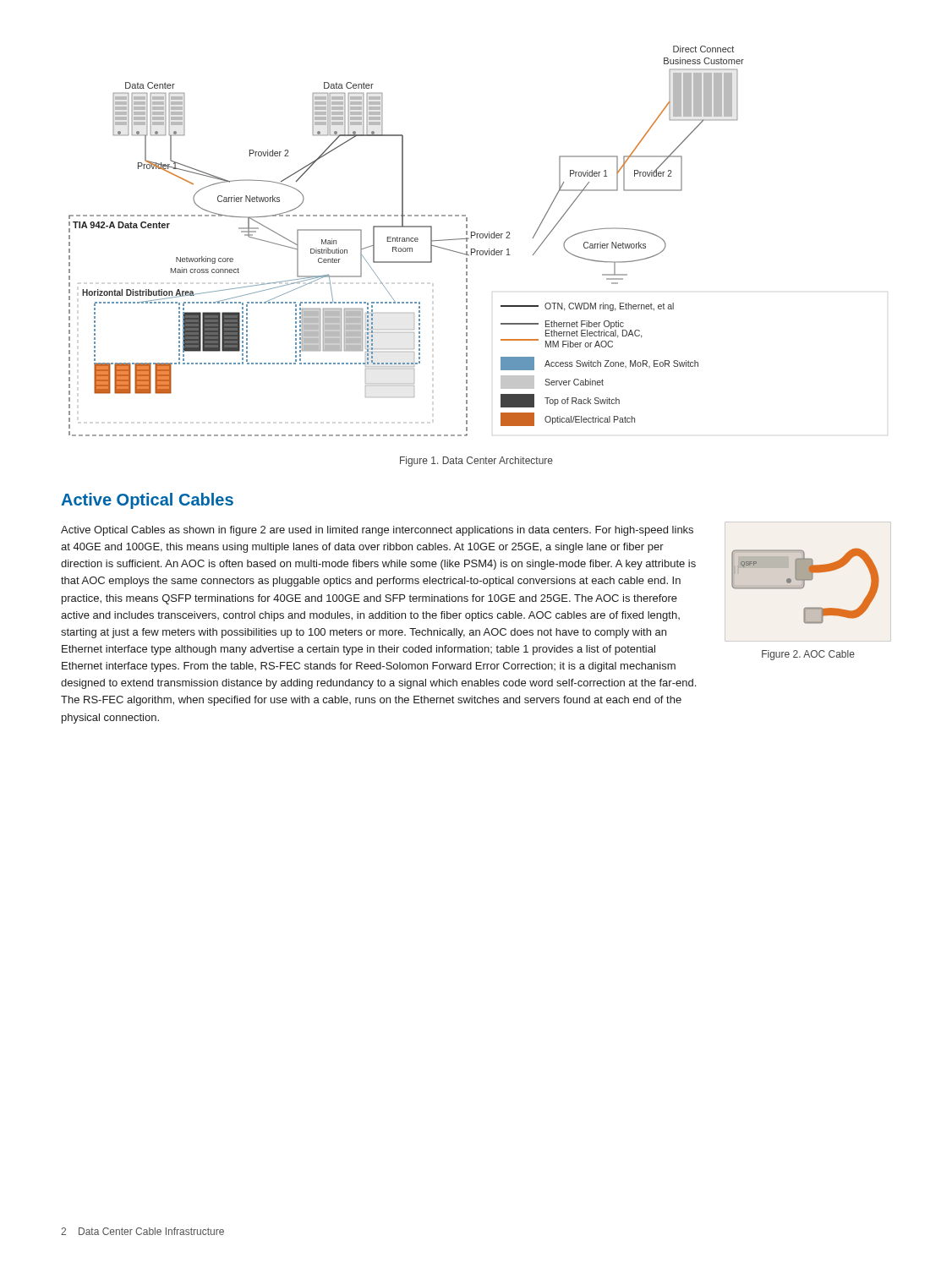Navigate to the text block starting "Figure 1. Data"

click(x=476, y=461)
